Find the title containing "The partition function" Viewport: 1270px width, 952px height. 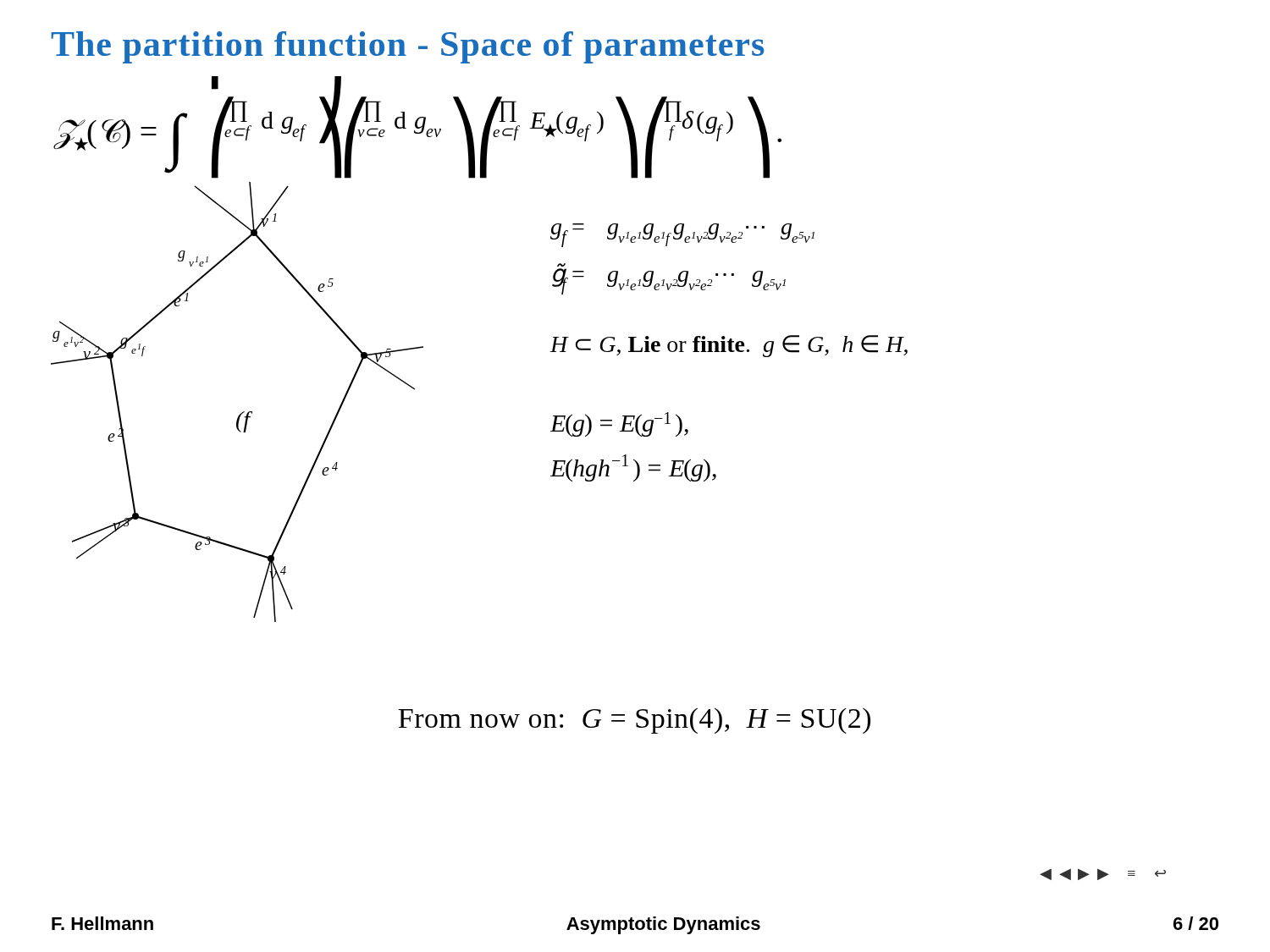tap(408, 44)
